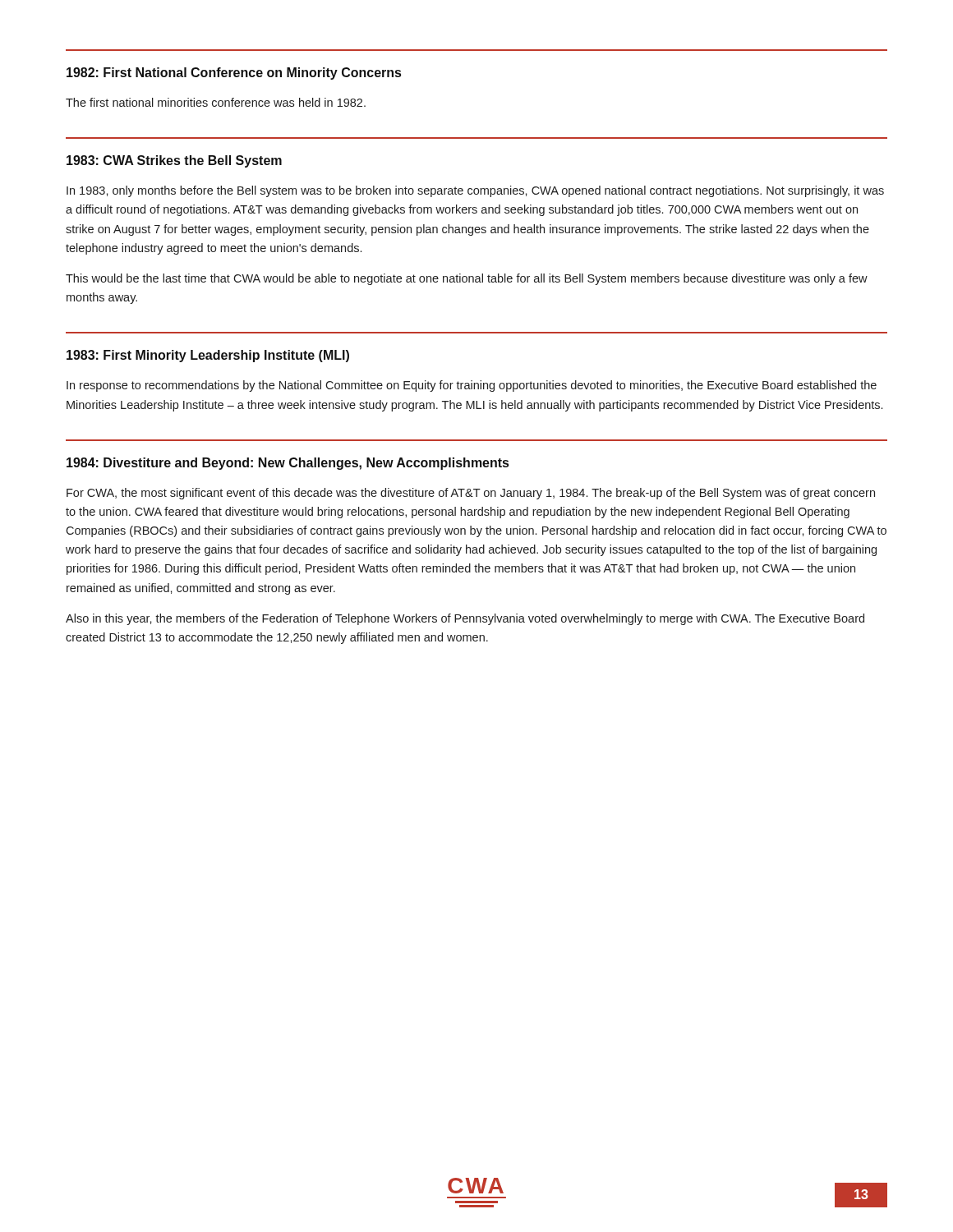Select the text starting "In response to recommendations by the"

475,395
